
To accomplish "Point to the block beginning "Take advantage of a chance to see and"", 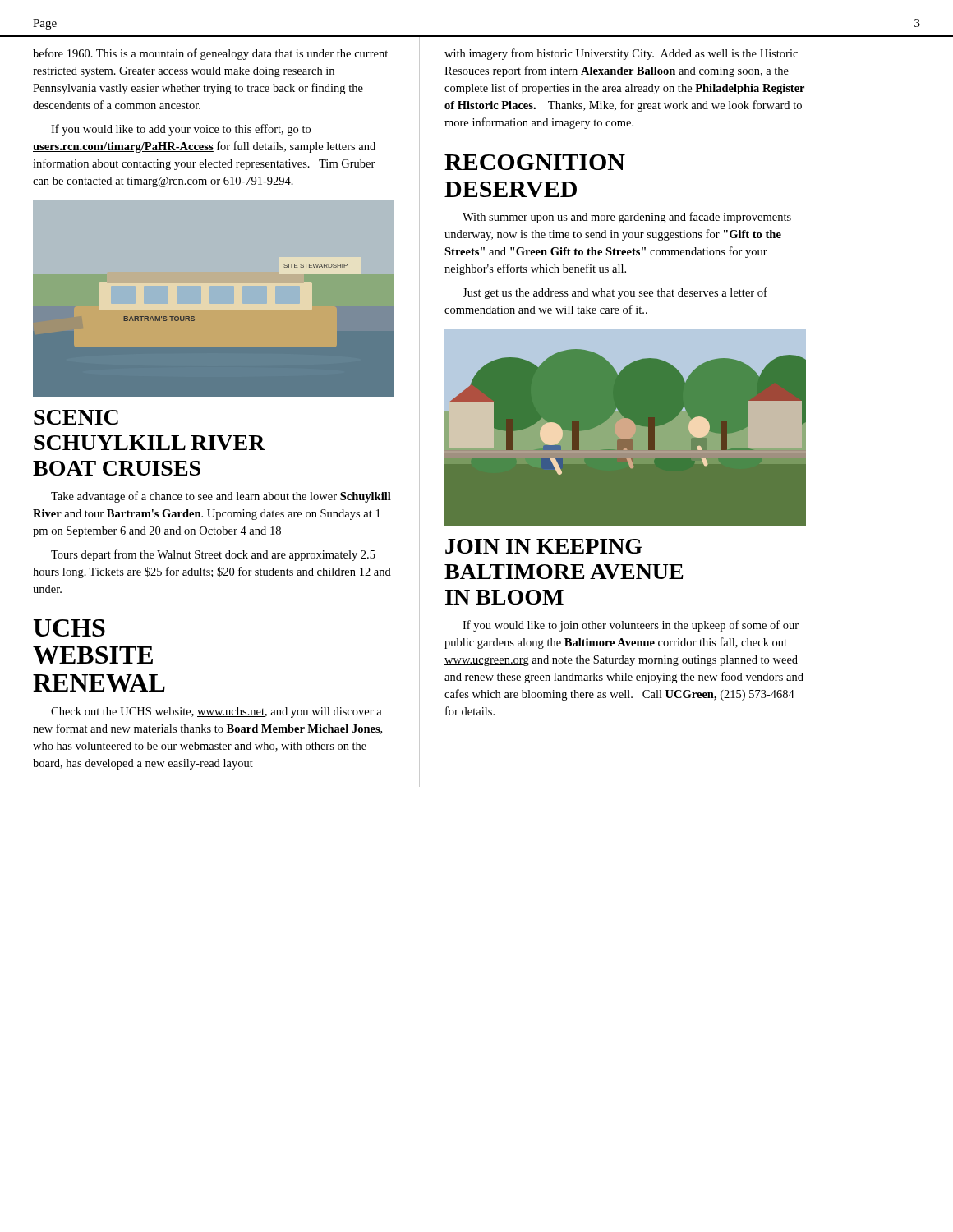I will [x=212, y=513].
